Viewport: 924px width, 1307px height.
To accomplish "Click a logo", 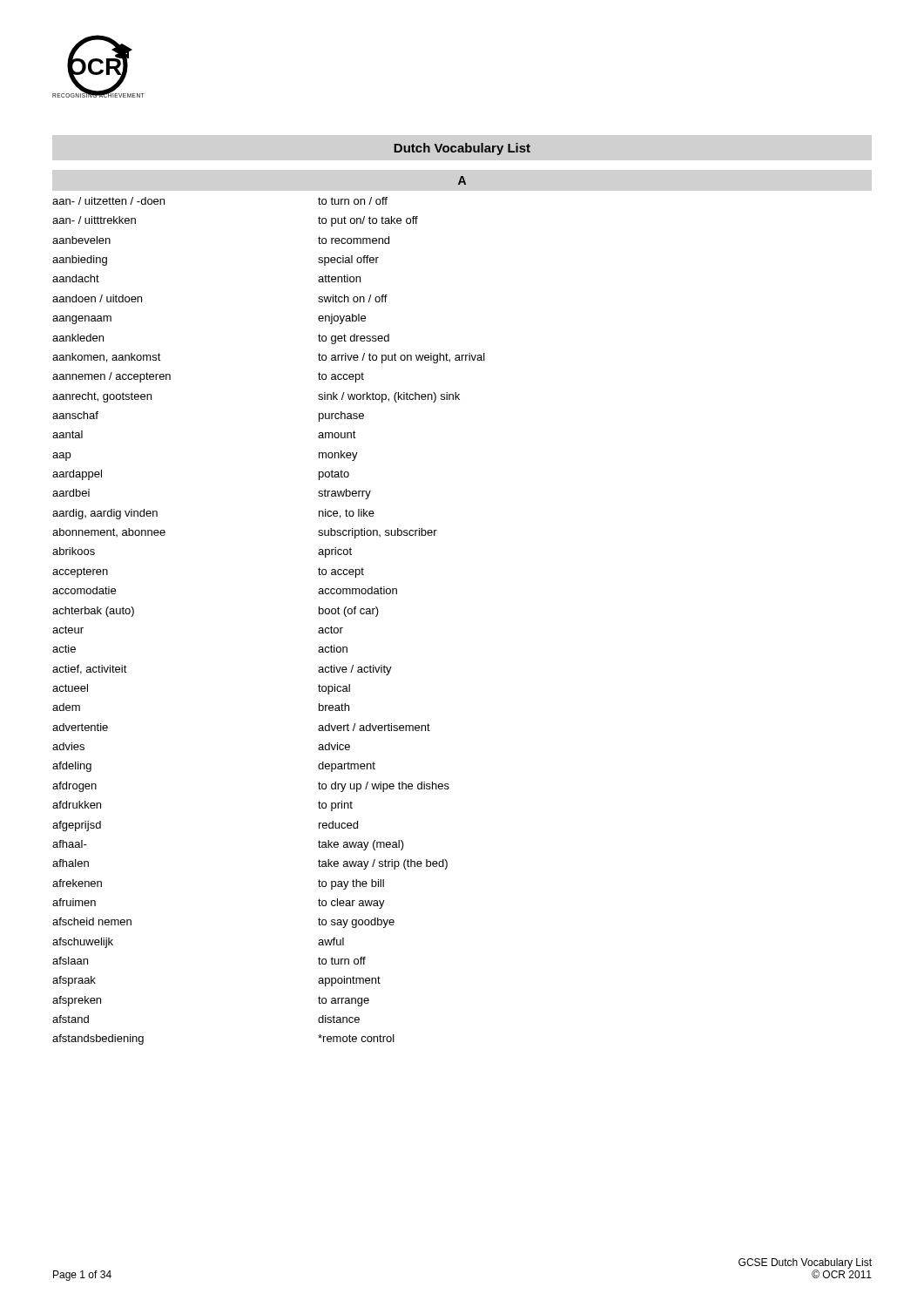I will 109,71.
